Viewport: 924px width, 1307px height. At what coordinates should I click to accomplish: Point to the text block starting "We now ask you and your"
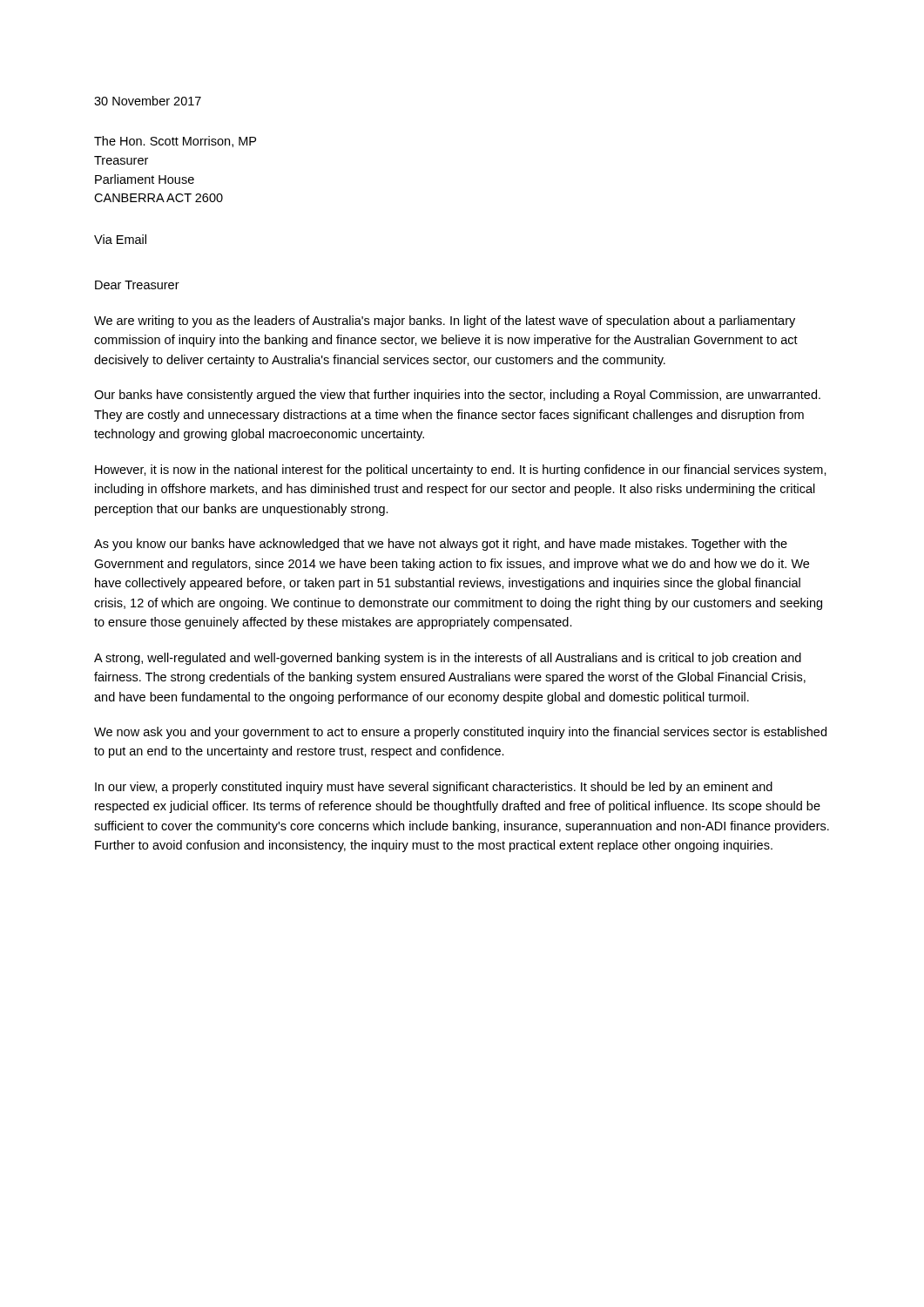(x=461, y=742)
